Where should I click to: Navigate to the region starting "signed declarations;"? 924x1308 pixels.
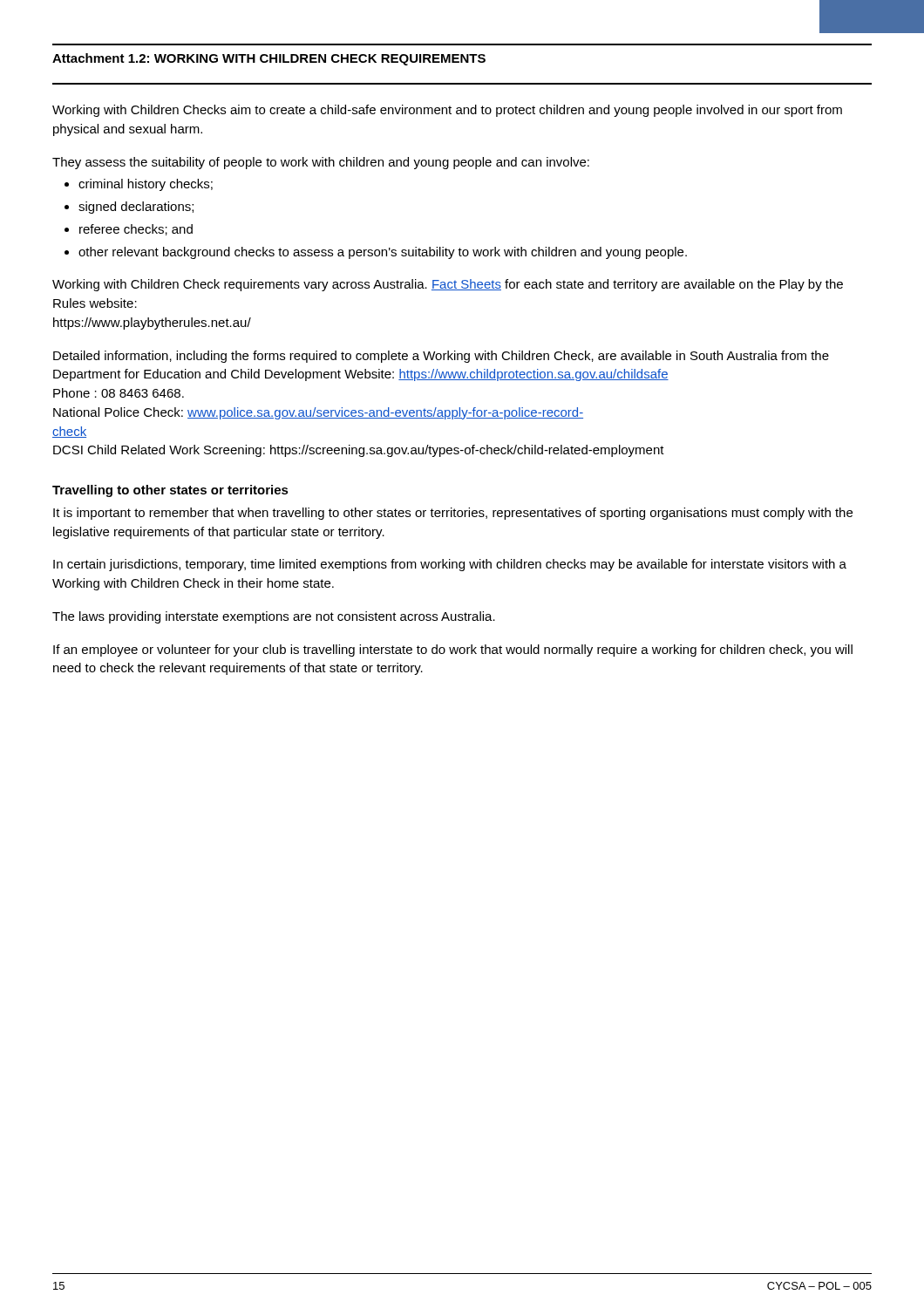tap(129, 208)
